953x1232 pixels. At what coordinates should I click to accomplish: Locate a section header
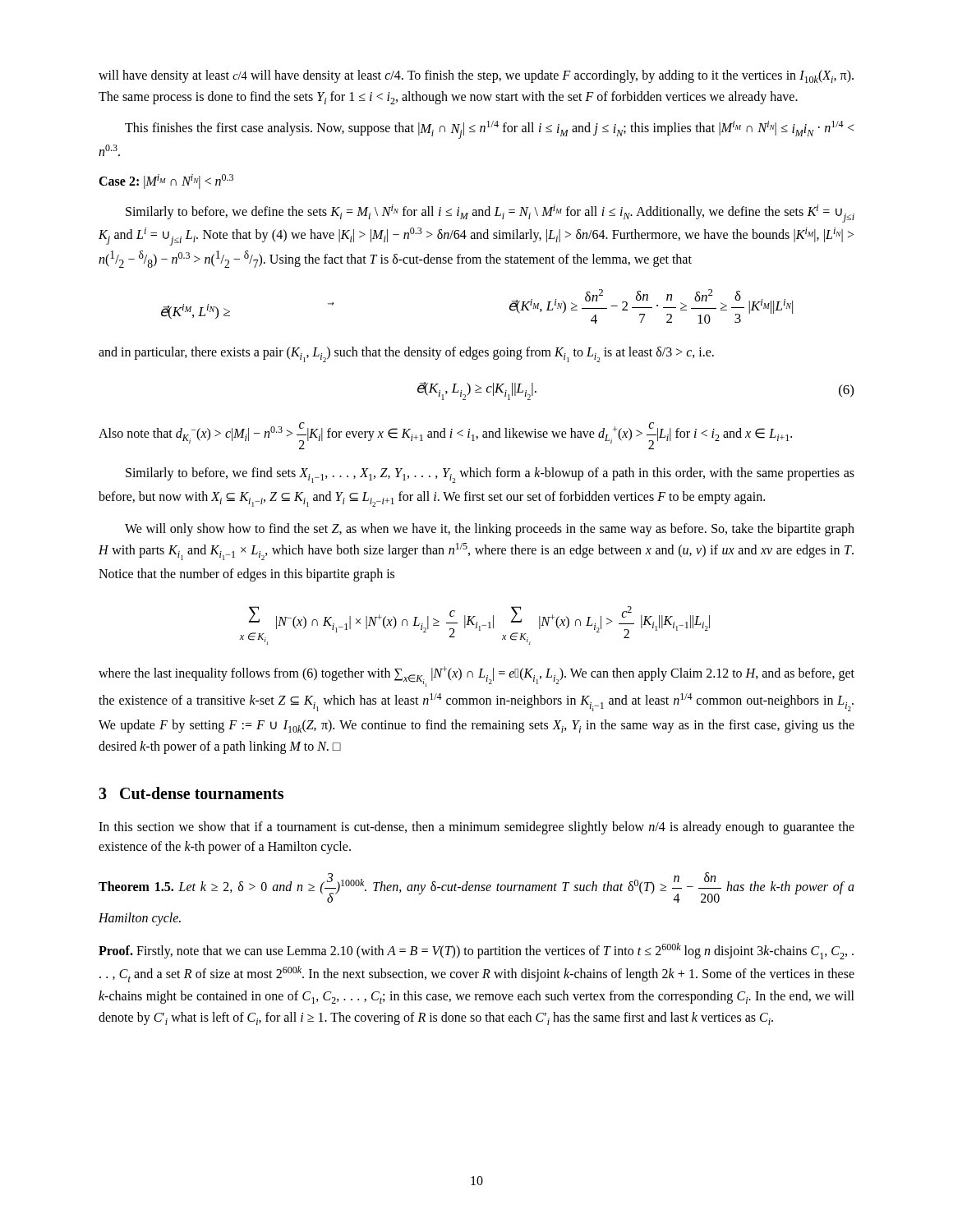(x=191, y=793)
